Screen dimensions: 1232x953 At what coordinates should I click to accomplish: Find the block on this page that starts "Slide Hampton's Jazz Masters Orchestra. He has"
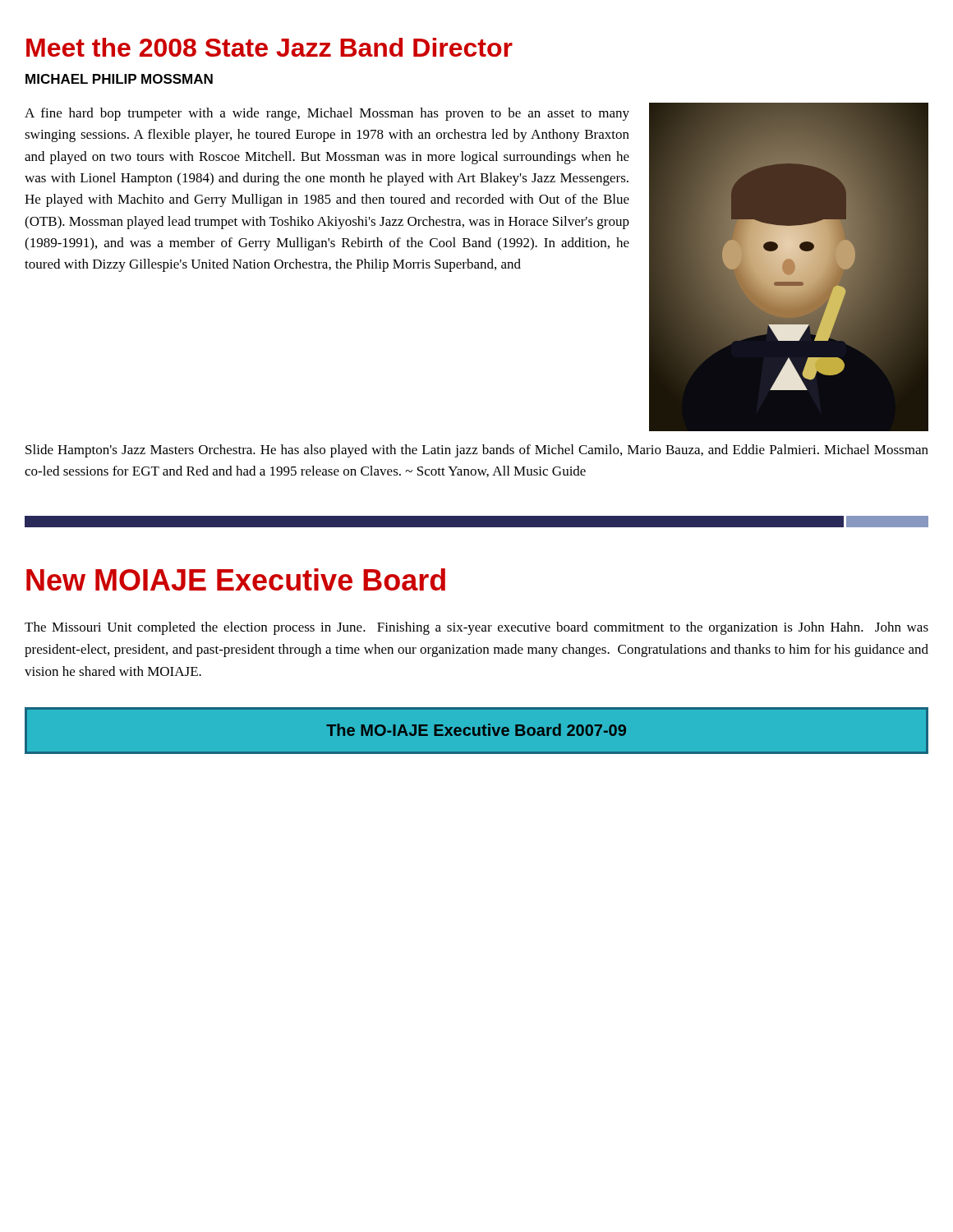tap(476, 461)
